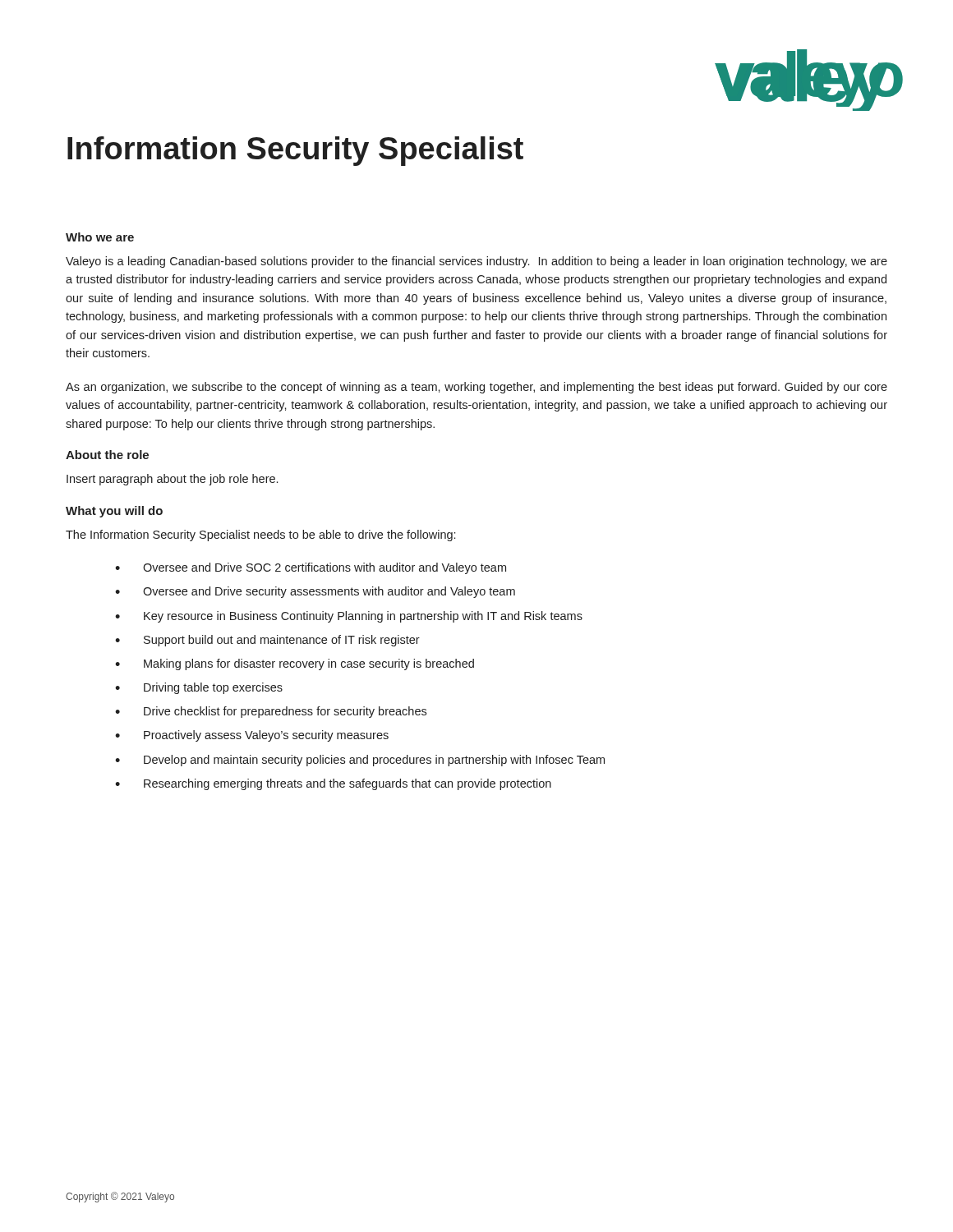
Task: Find the list item that reads "• Develop and"
Action: point(501,761)
